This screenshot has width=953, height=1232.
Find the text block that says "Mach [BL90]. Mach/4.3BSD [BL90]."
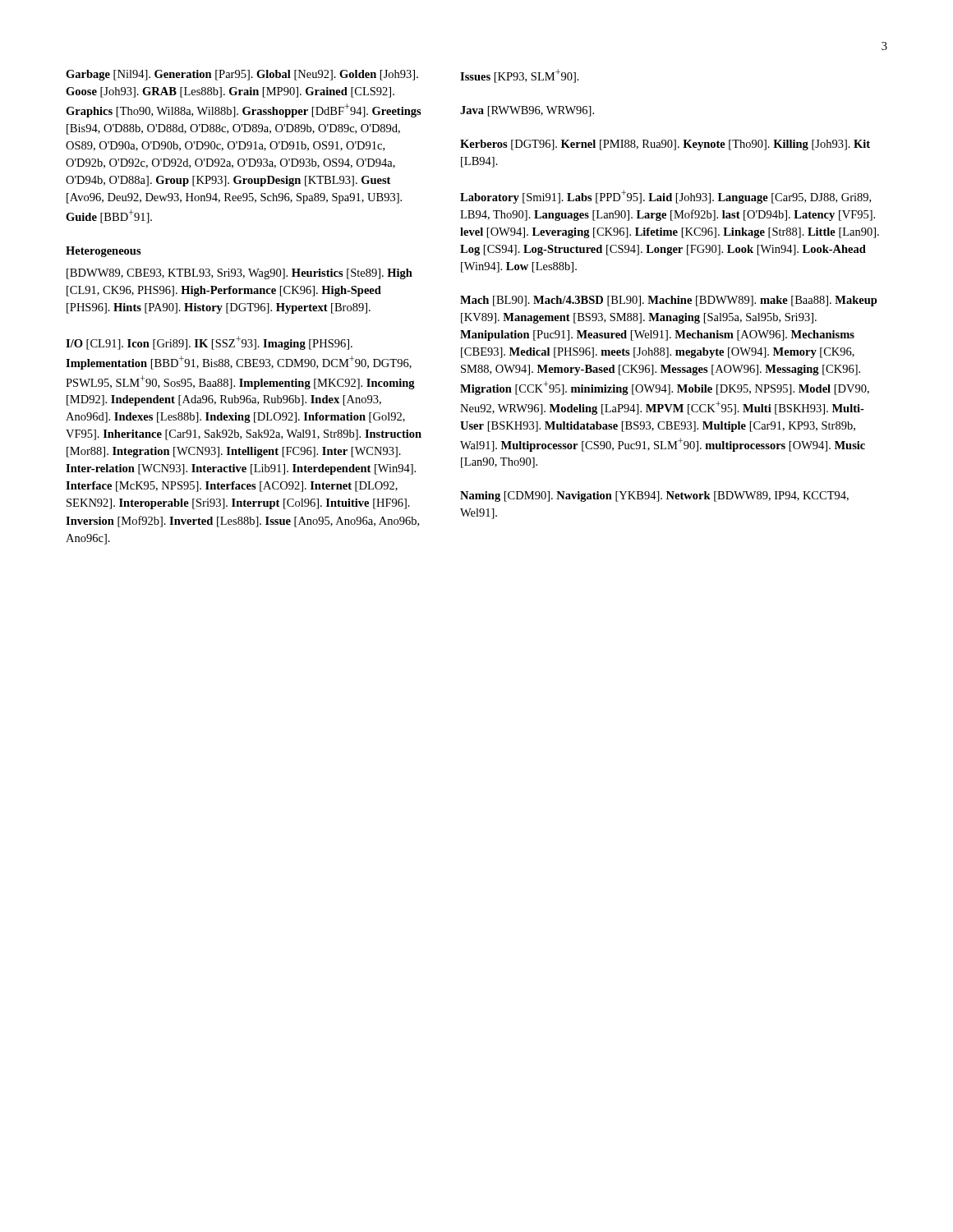pos(669,381)
